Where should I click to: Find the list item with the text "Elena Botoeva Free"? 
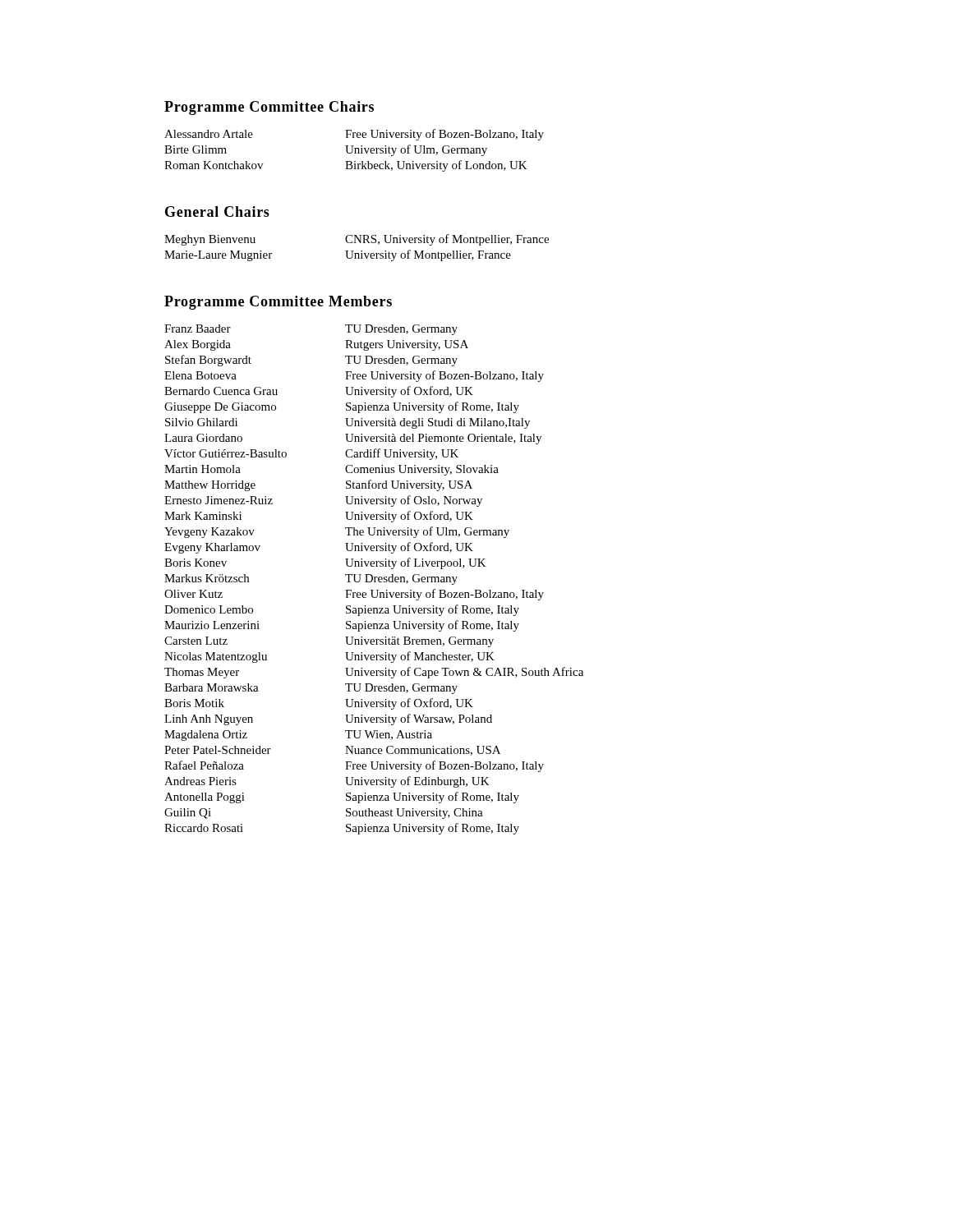[x=476, y=376]
